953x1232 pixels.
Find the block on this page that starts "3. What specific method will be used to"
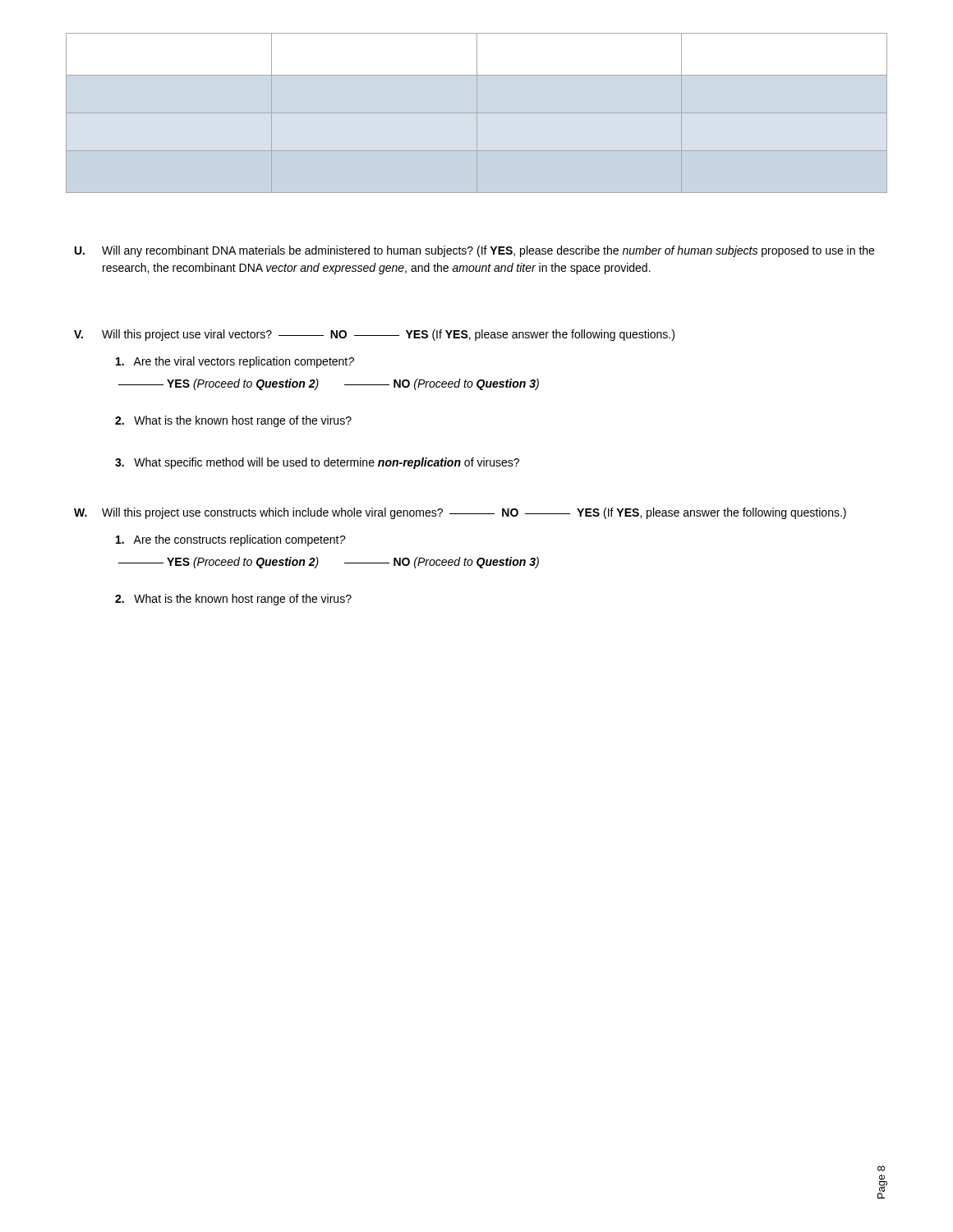(x=317, y=463)
